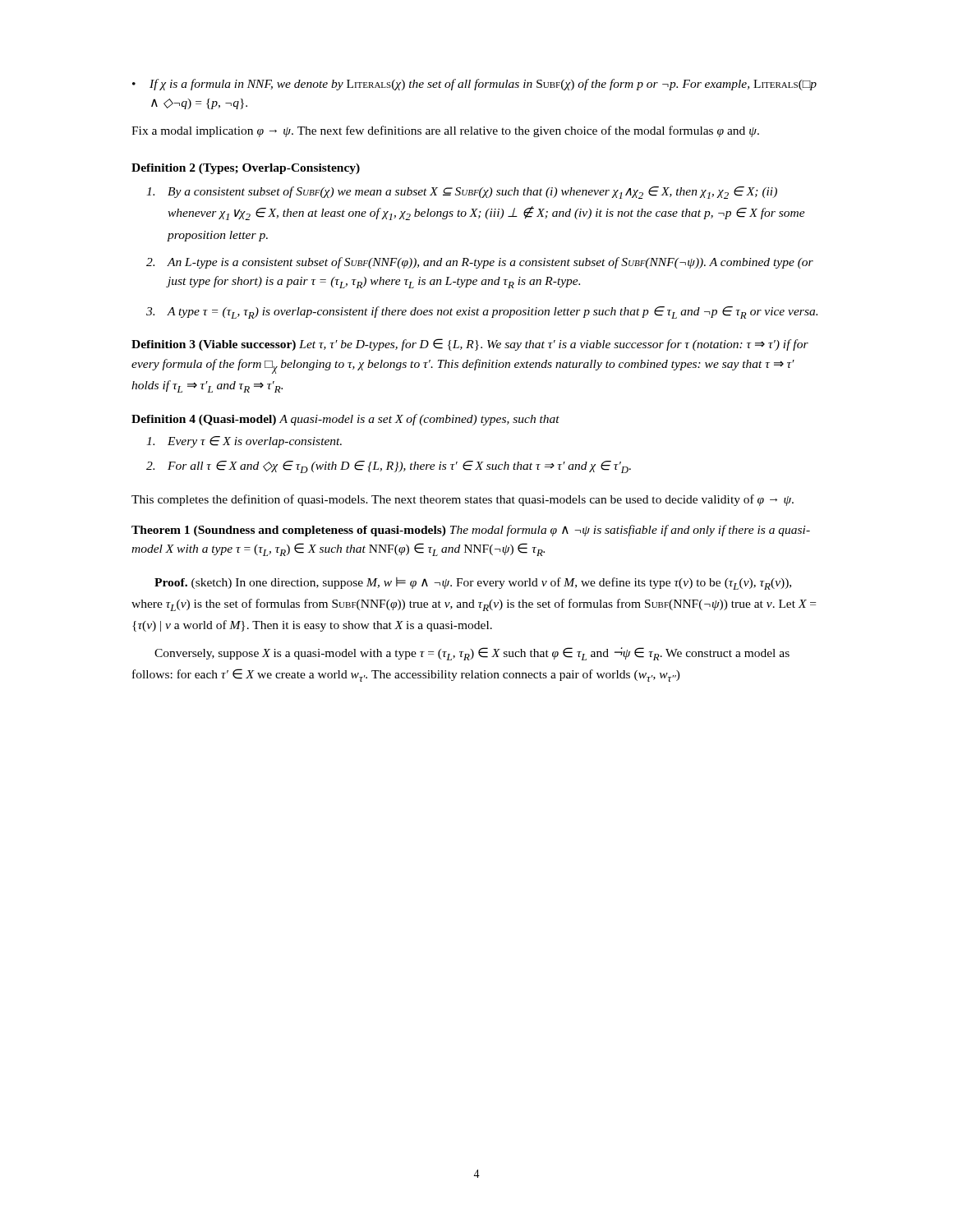
Task: Find the text block starting "2. An L-type is a"
Action: coord(484,273)
